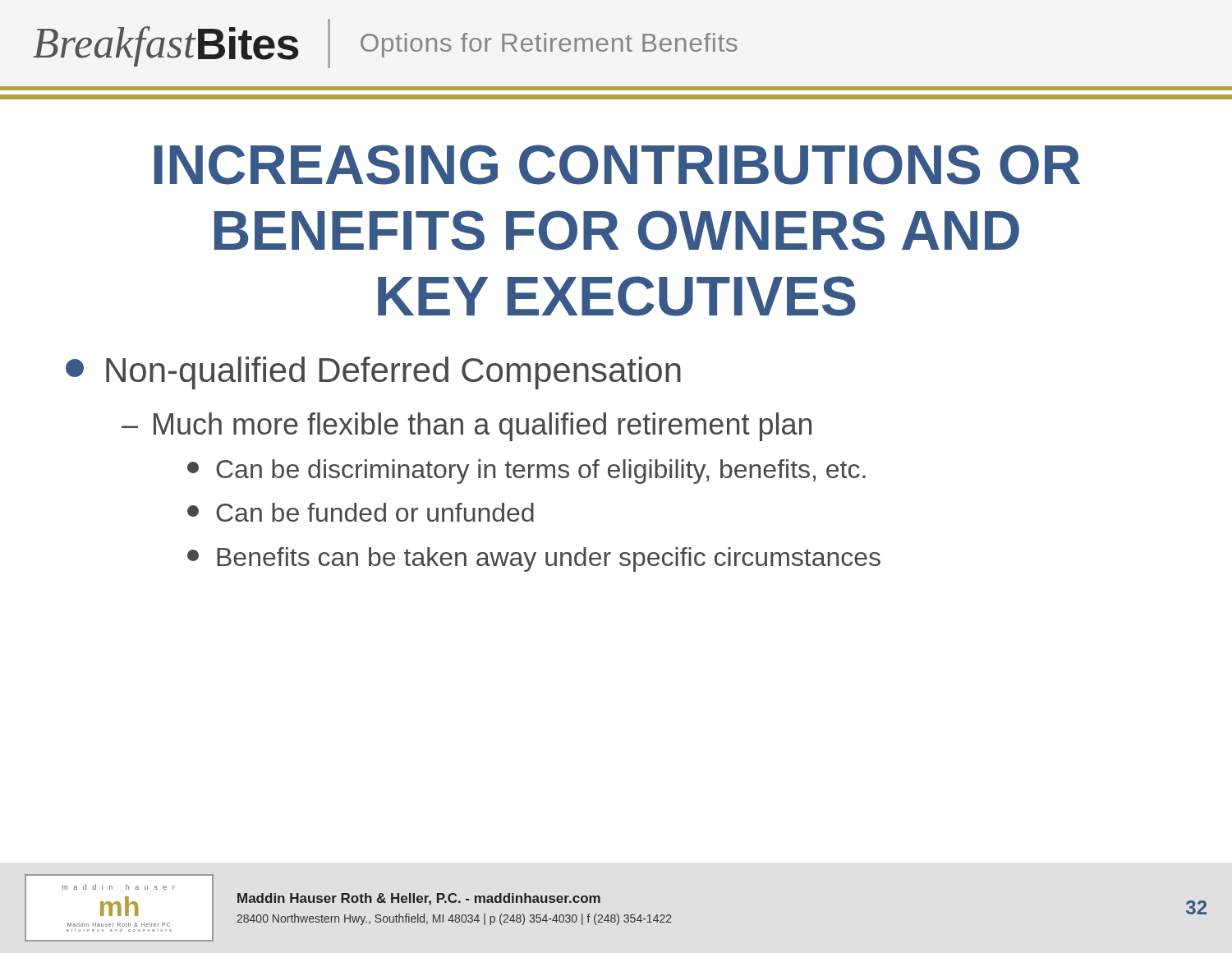The image size is (1232, 953).
Task: Click on the list item with the text "Can be discriminatory in terms of eligibility,"
Action: pyautogui.click(x=527, y=470)
